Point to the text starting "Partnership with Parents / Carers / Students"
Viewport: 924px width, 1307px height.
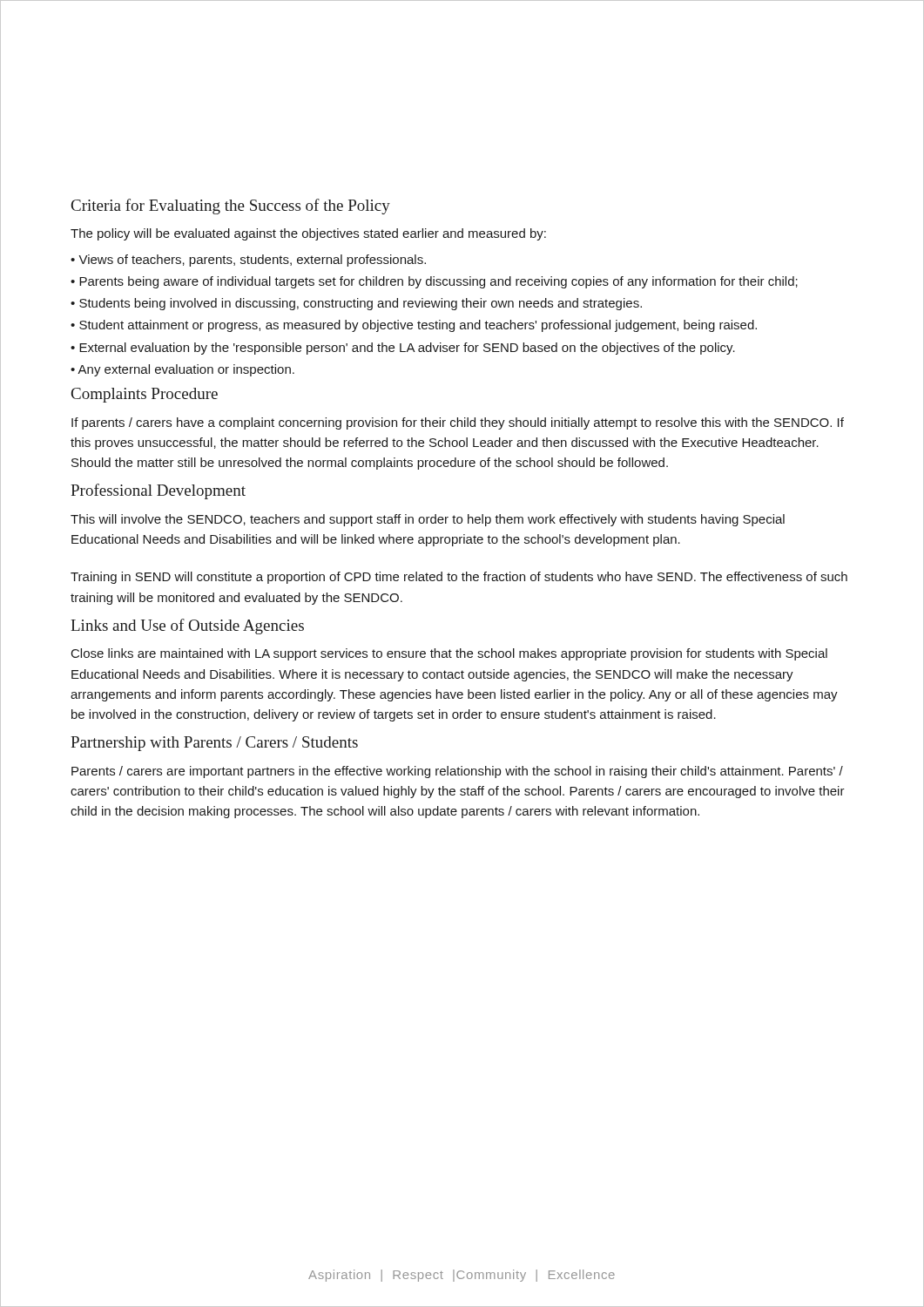(214, 744)
